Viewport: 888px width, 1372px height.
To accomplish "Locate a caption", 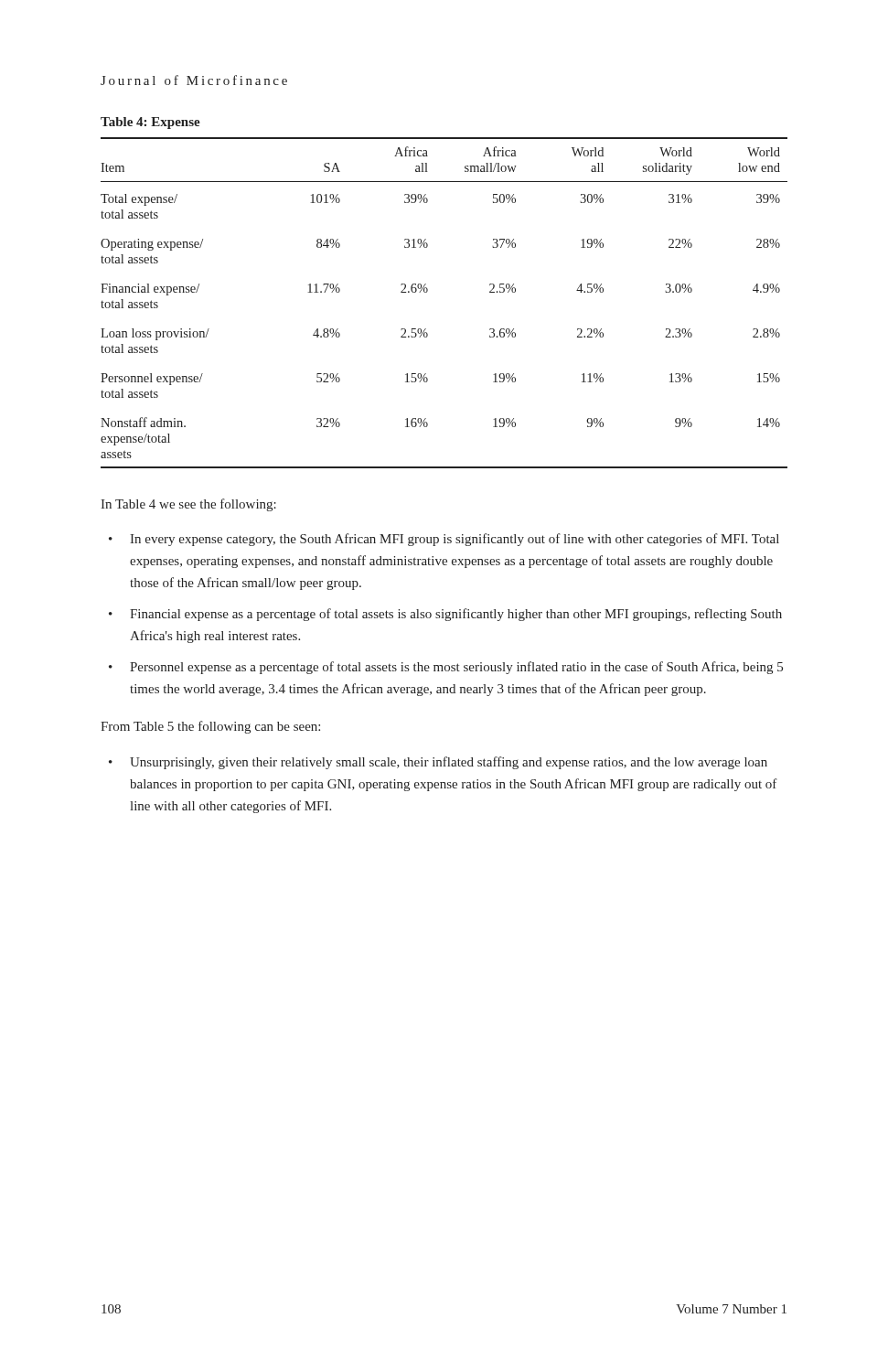I will coord(150,122).
